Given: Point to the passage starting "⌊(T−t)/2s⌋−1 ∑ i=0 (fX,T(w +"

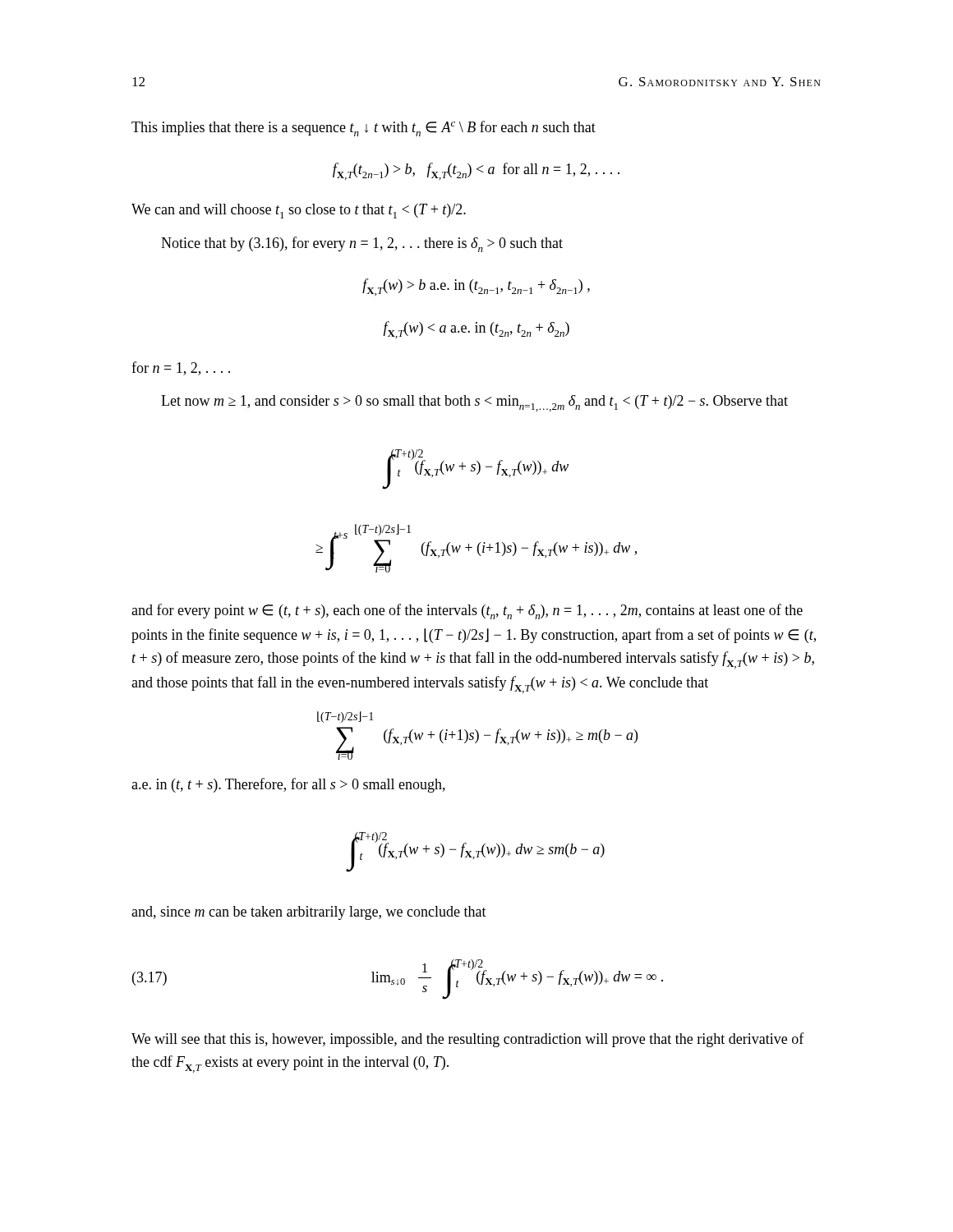Looking at the screenshot, I should click(477, 737).
